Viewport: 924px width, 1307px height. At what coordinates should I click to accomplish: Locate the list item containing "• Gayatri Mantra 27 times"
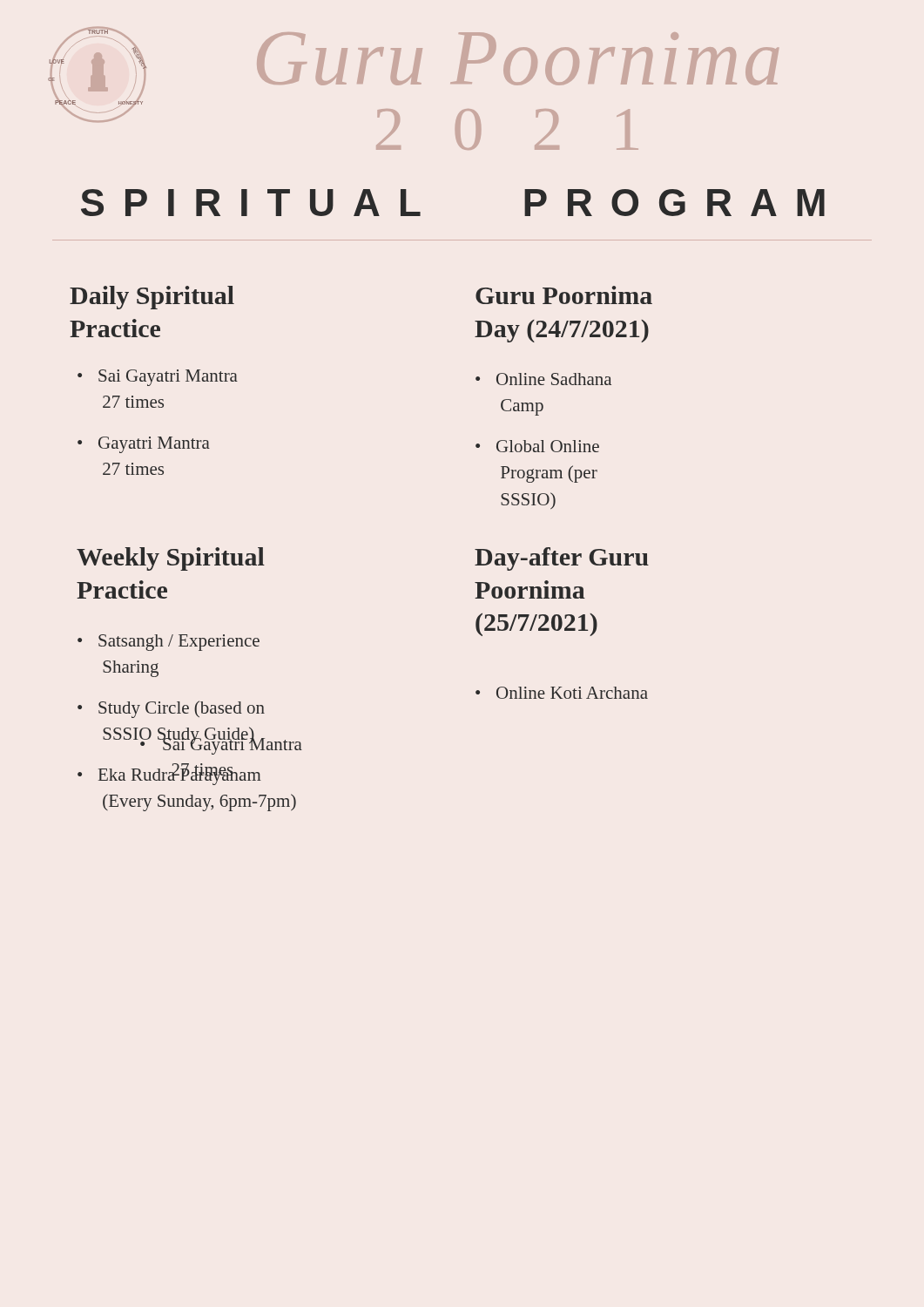(143, 455)
